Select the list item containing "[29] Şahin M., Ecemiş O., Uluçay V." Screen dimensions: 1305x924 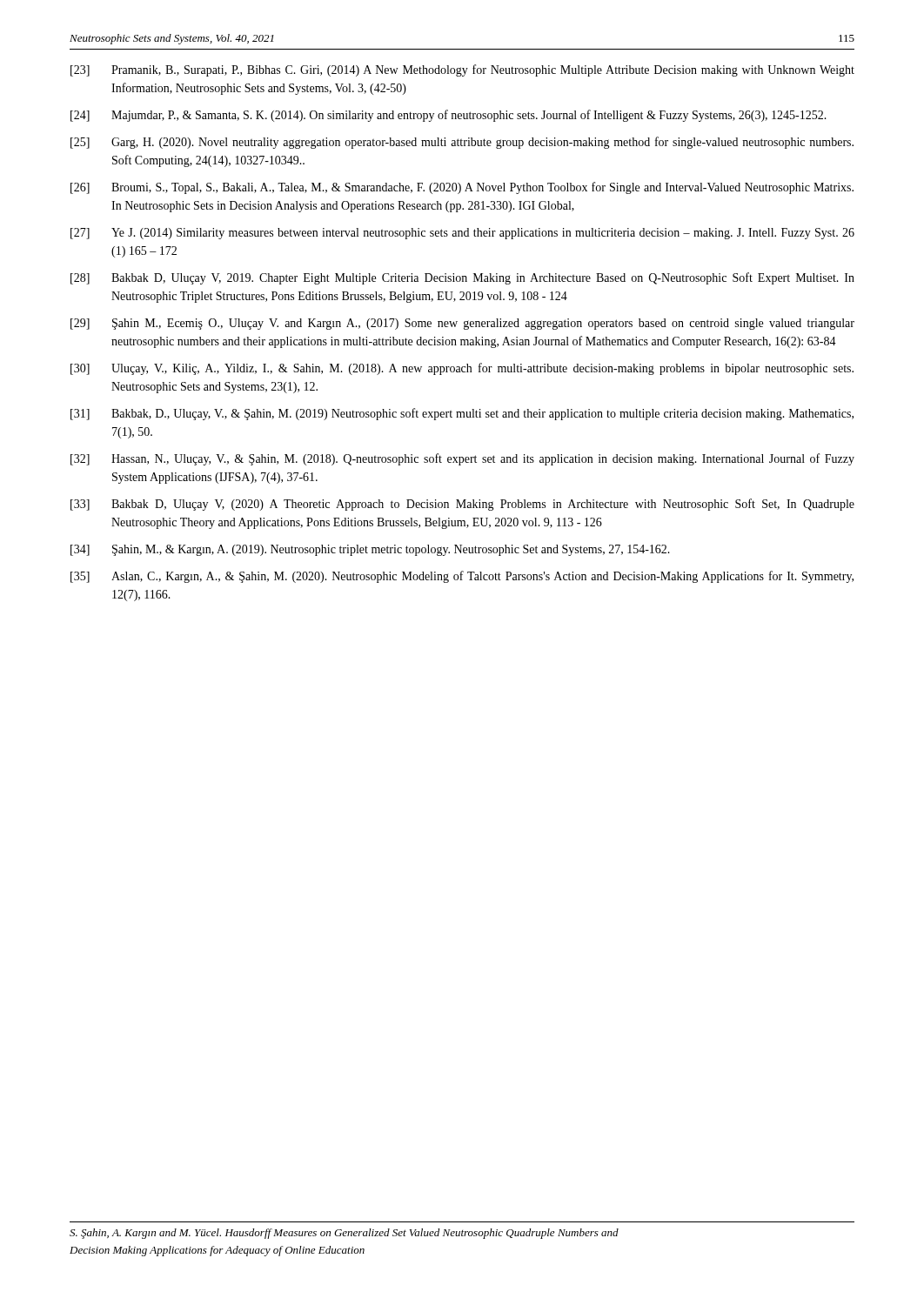click(x=462, y=332)
